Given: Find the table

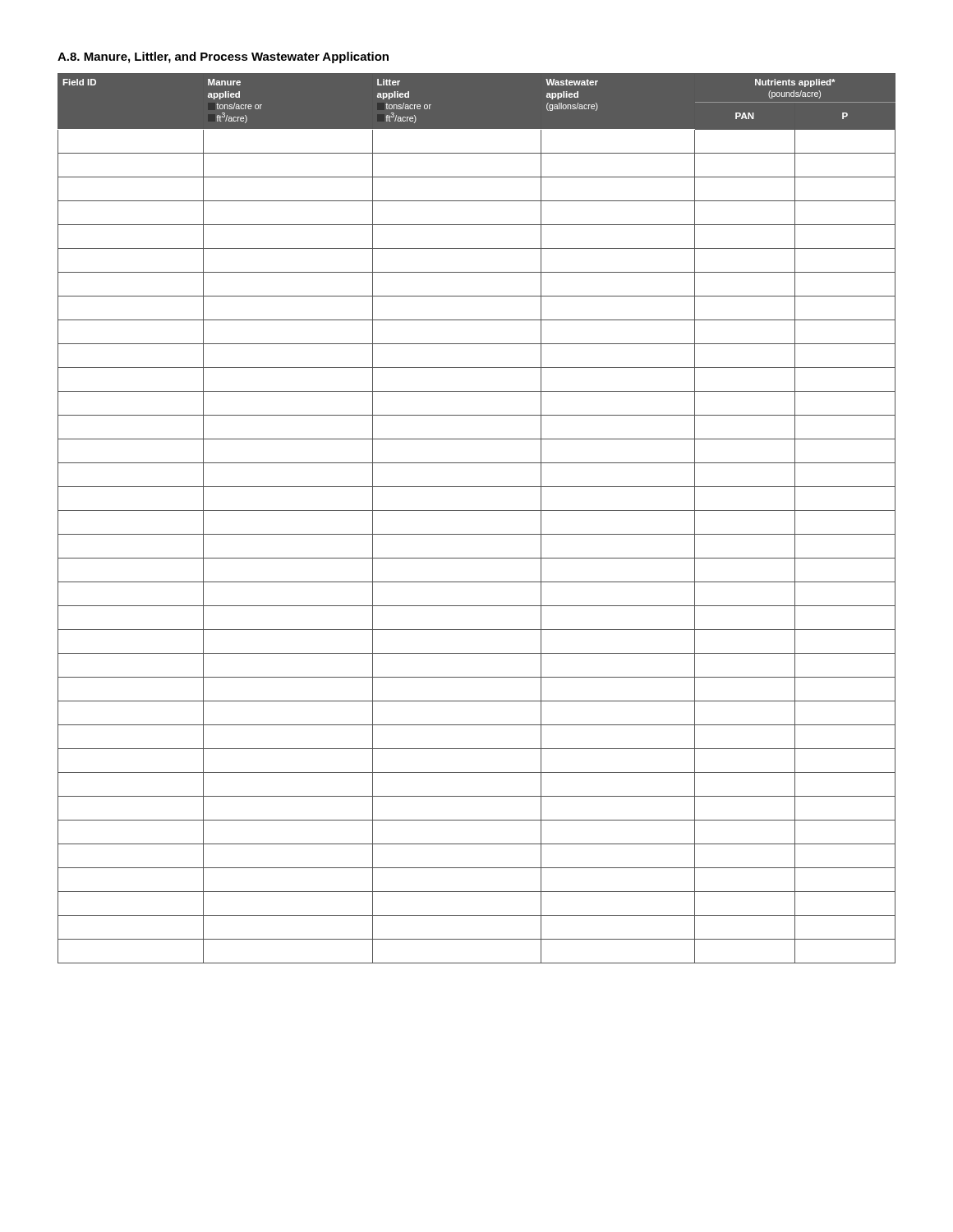Looking at the screenshot, I should (x=476, y=518).
